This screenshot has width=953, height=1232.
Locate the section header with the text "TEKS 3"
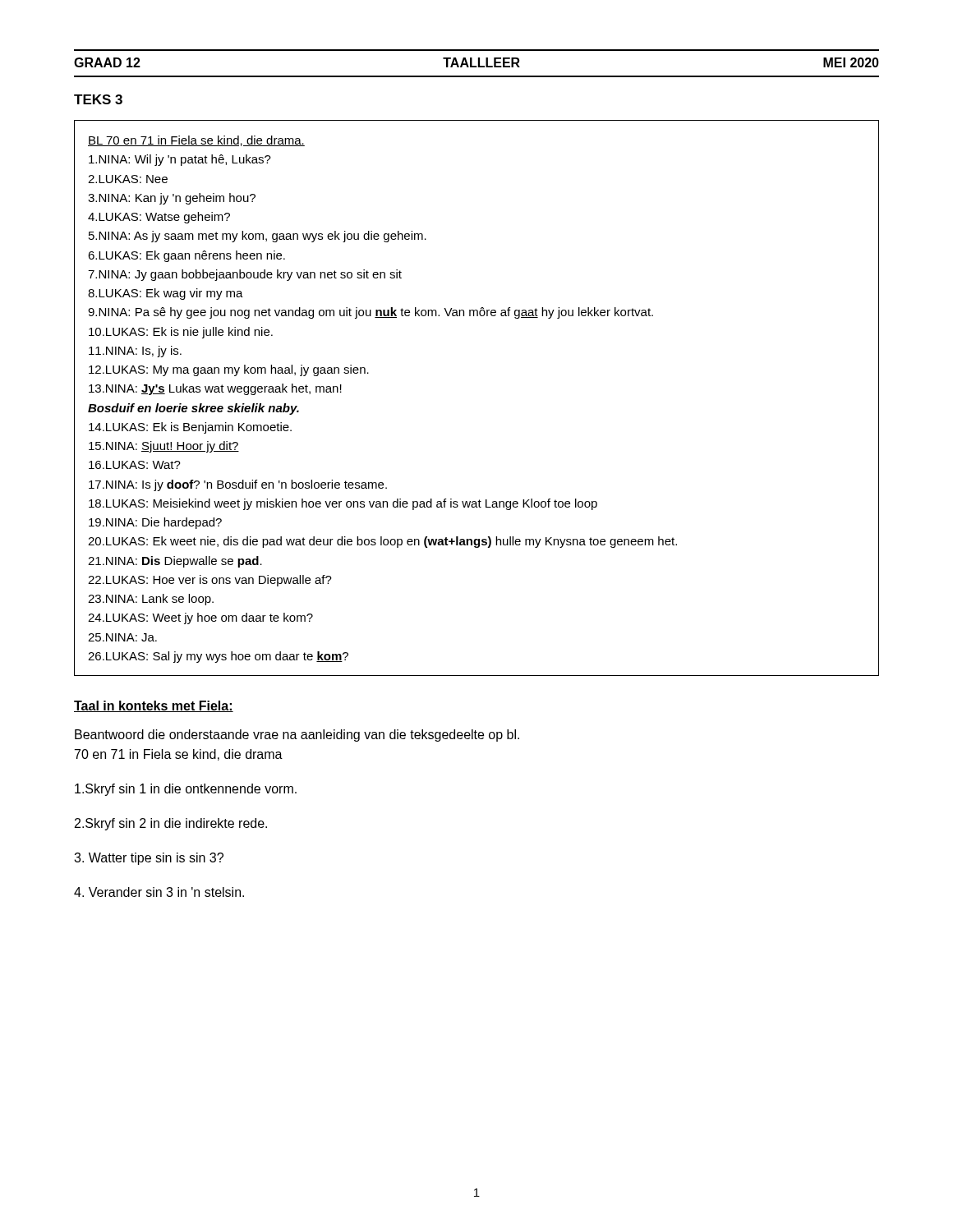[98, 100]
